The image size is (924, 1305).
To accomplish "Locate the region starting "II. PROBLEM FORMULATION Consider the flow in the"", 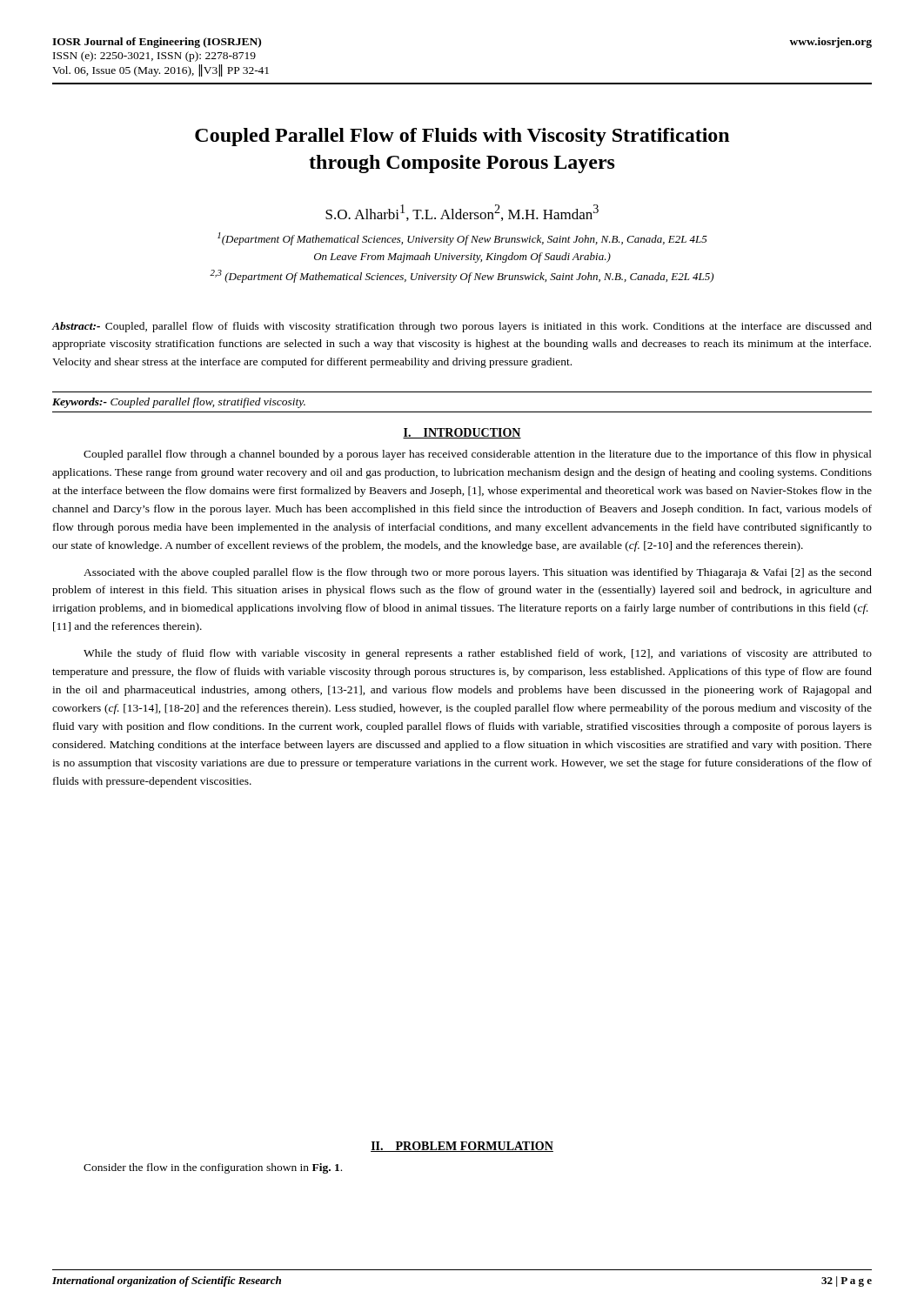I will click(462, 1158).
